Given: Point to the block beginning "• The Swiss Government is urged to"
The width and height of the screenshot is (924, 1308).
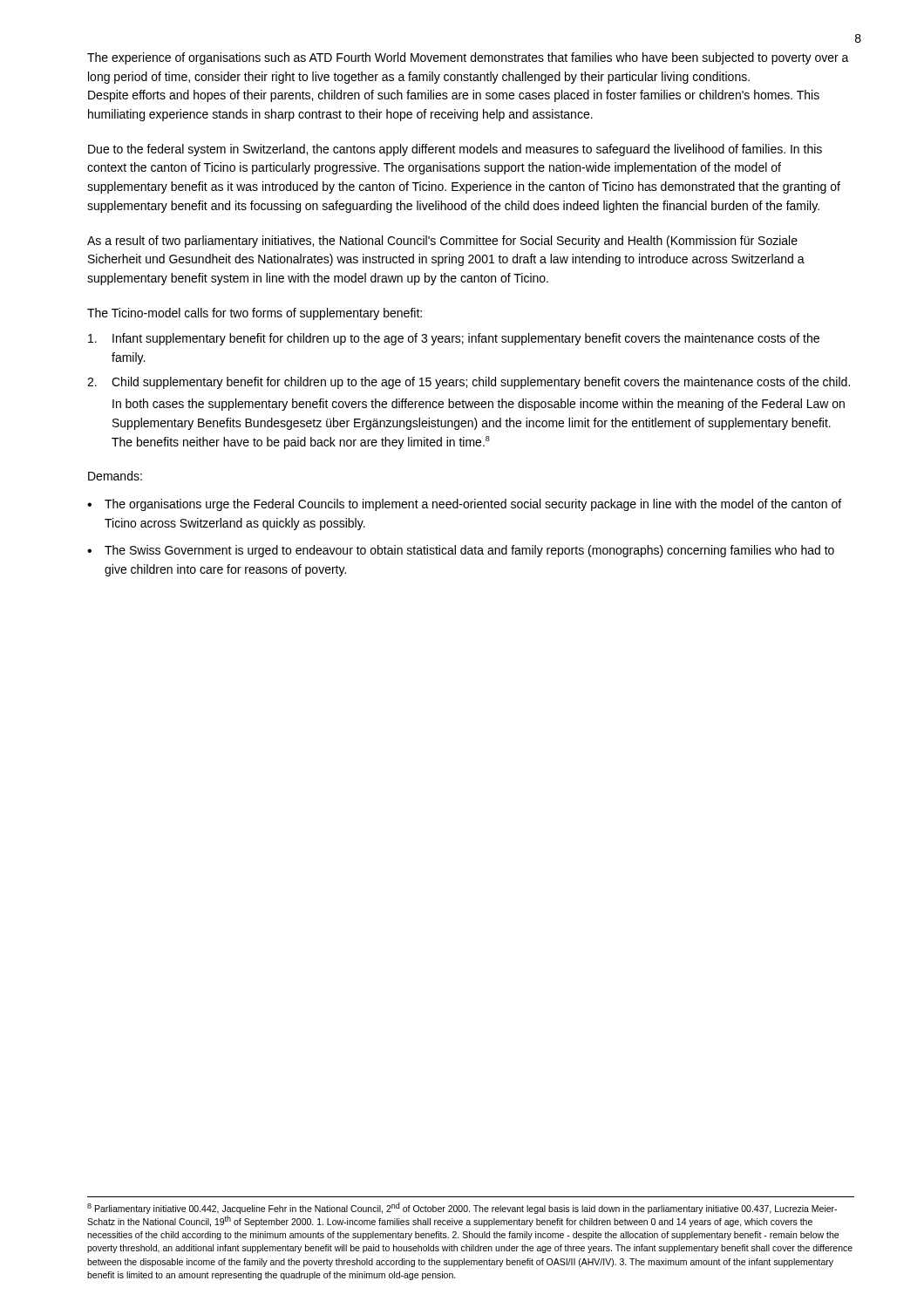Looking at the screenshot, I should pyautogui.click(x=471, y=561).
